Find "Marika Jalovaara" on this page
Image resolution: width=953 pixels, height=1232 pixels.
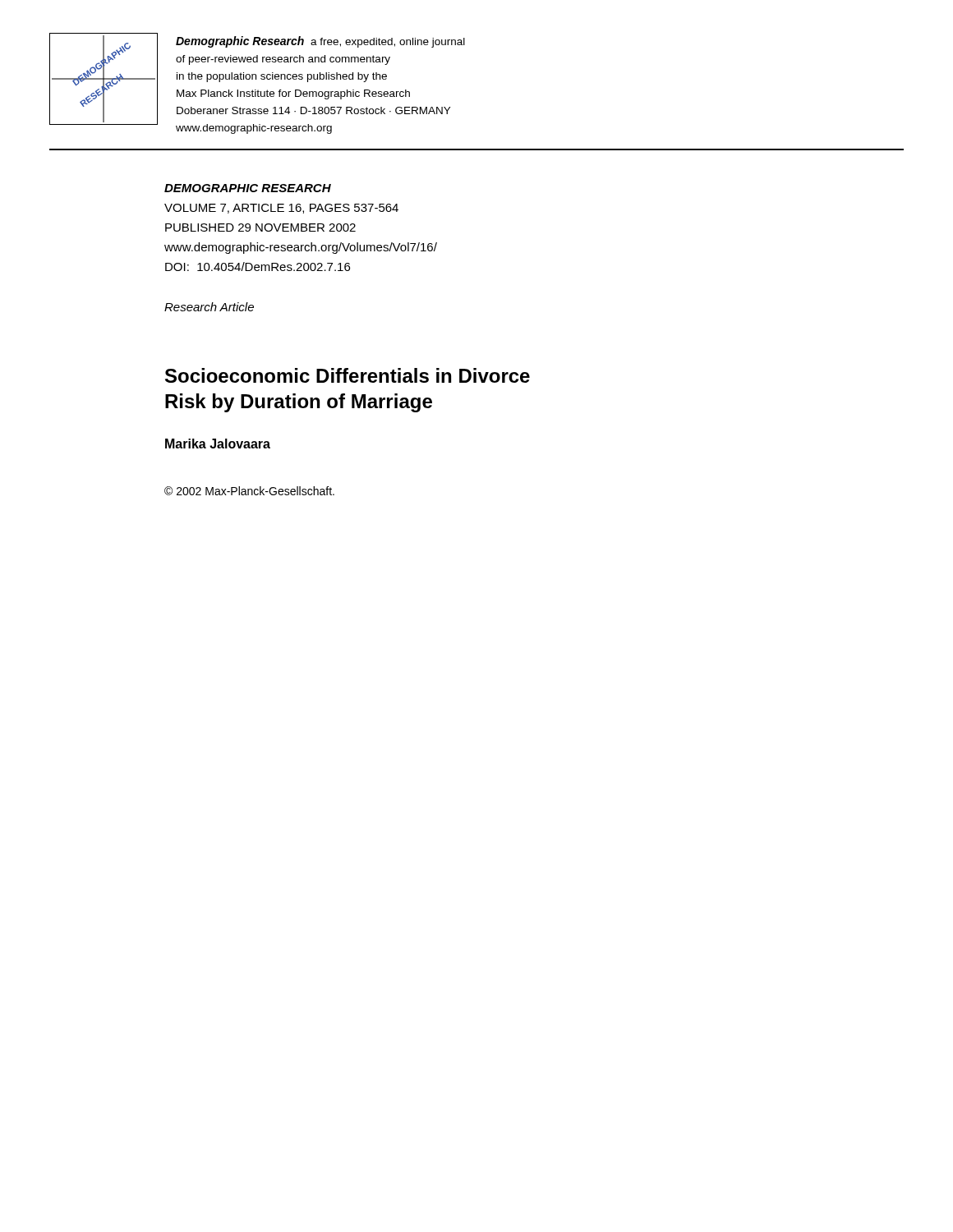[x=217, y=444]
